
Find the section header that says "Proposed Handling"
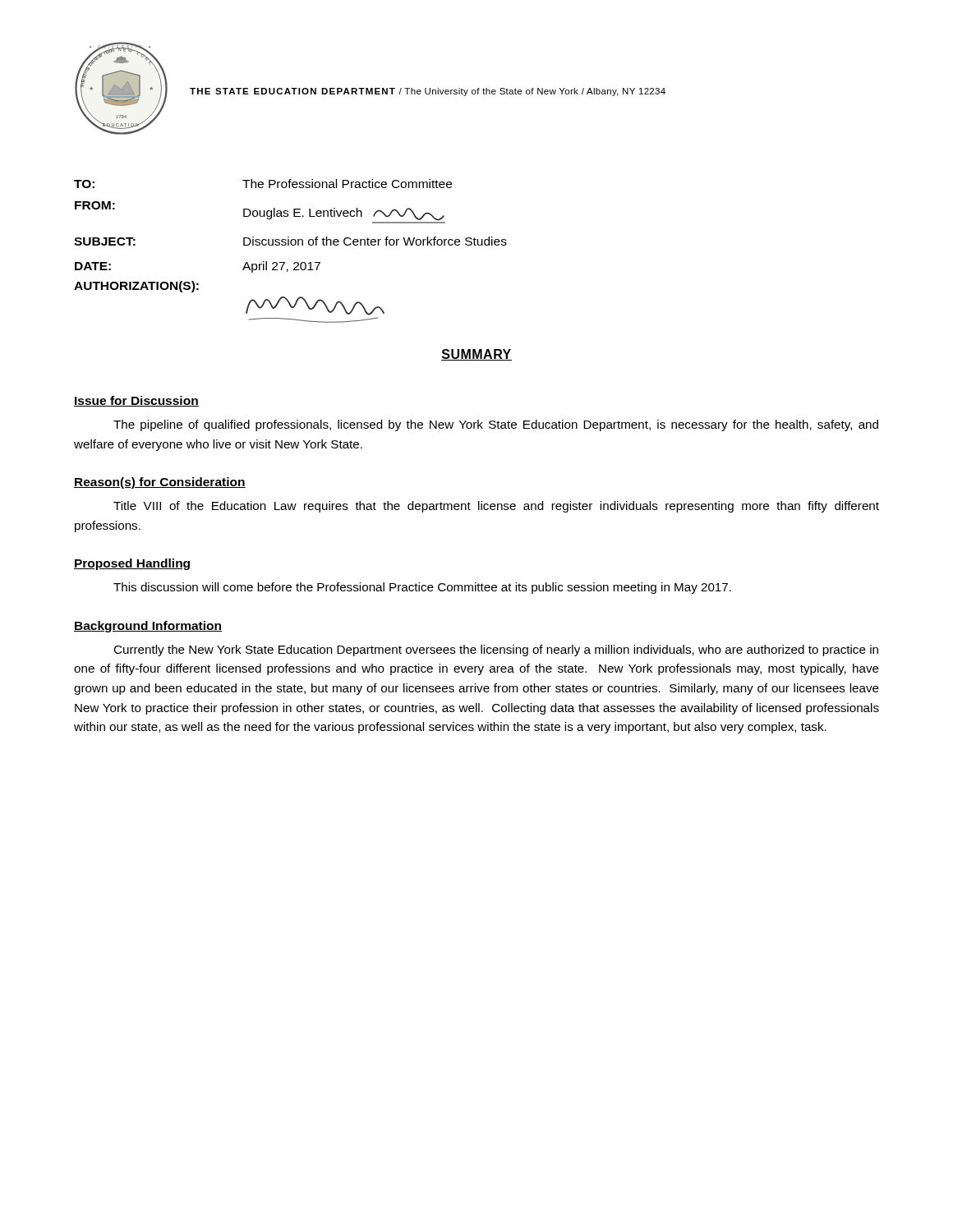(x=132, y=563)
